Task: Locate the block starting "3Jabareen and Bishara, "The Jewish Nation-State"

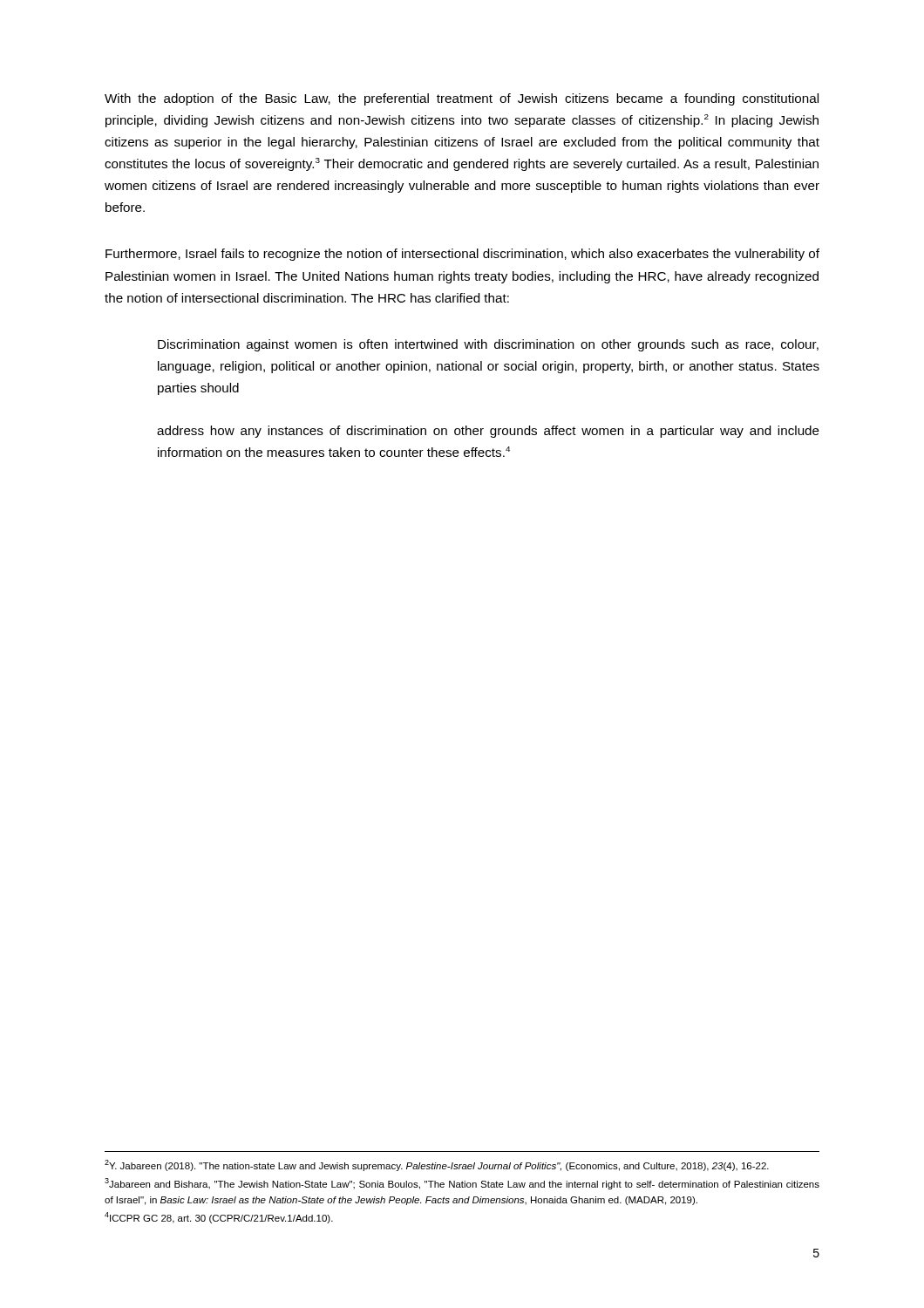Action: [x=462, y=1191]
